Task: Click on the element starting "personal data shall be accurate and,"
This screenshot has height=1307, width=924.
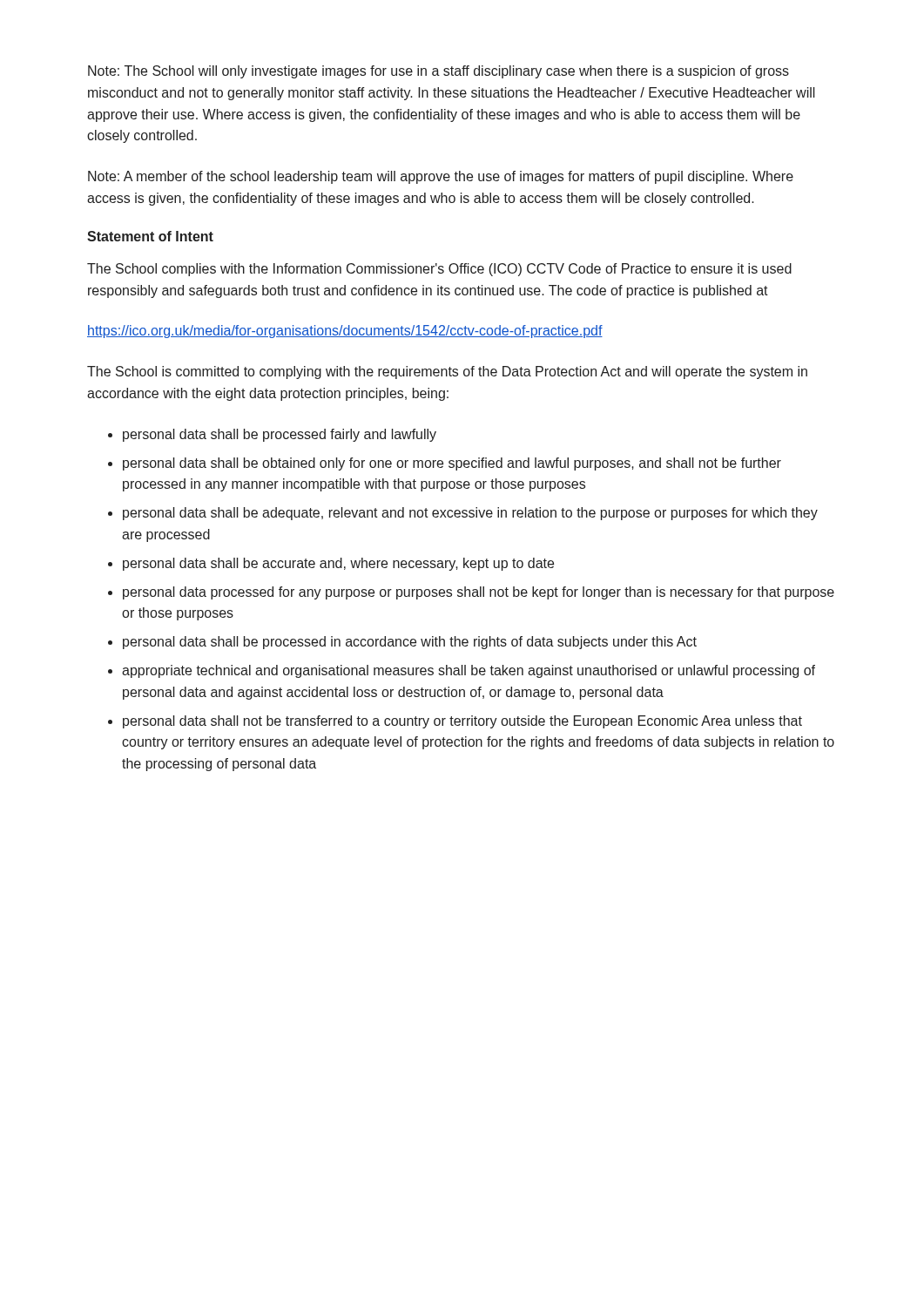Action: point(471,564)
